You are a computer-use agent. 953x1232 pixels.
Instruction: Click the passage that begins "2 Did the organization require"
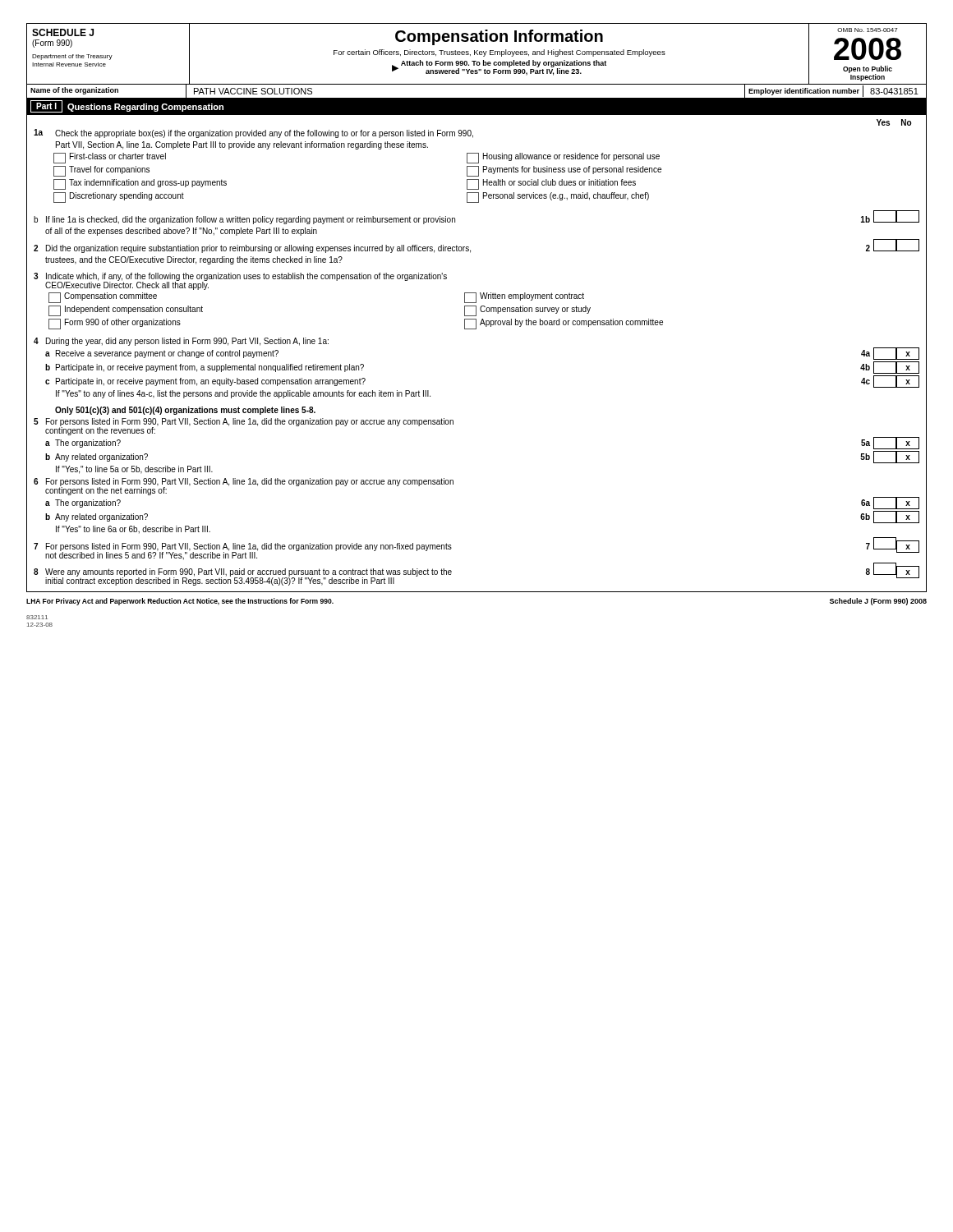click(476, 252)
